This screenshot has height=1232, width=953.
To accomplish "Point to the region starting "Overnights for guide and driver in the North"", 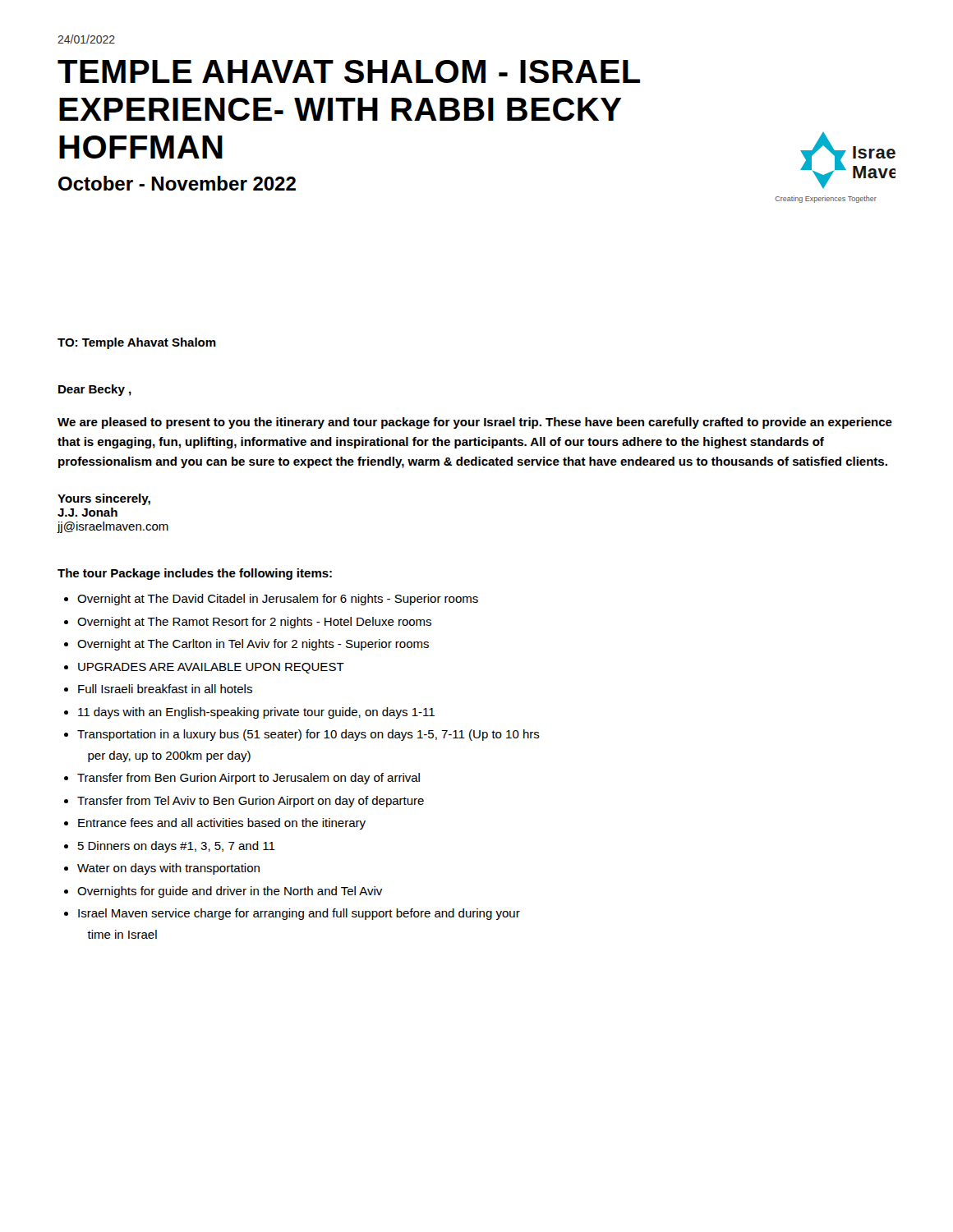I will 230,892.
